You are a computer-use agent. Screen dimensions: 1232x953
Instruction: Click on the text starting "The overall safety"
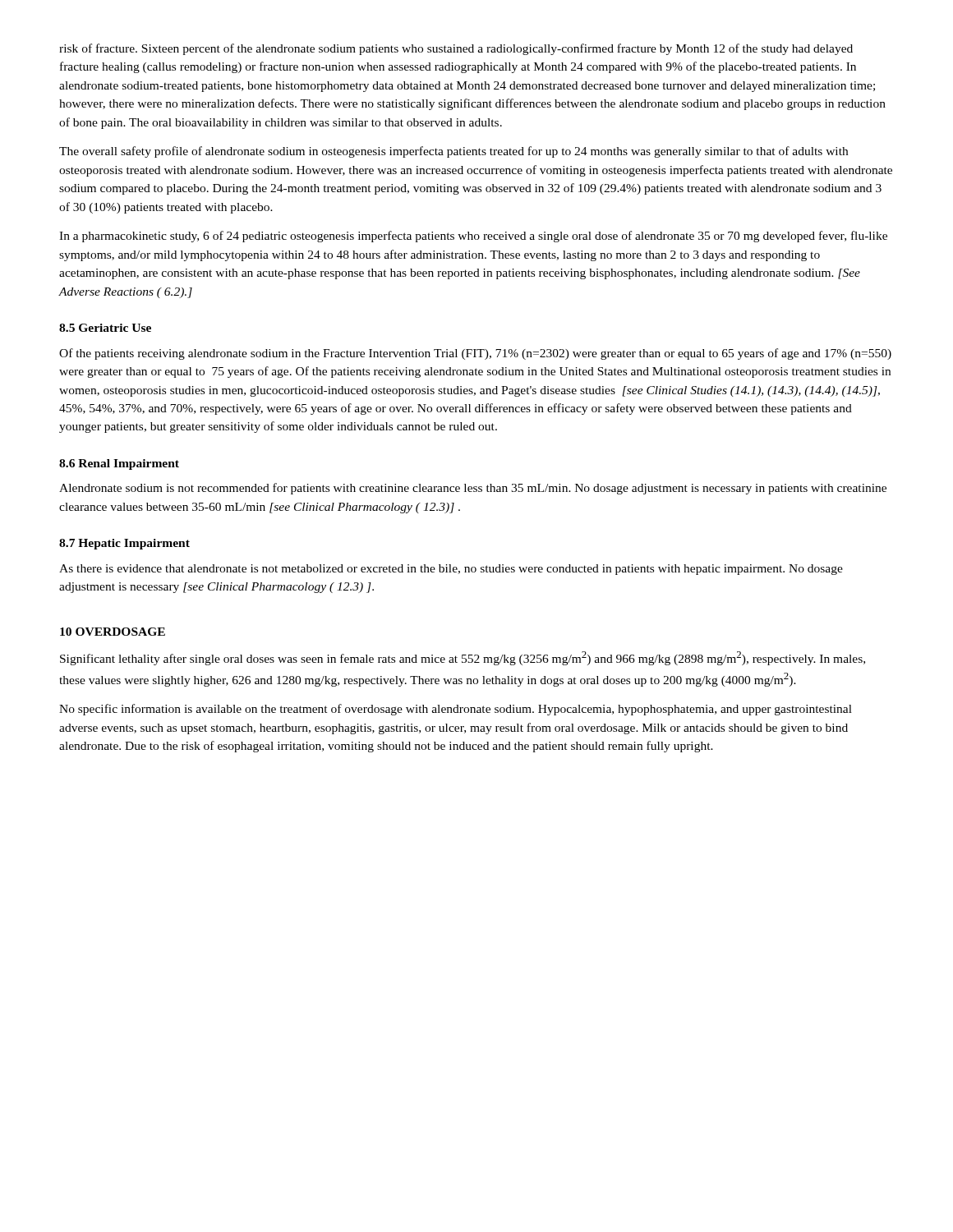(476, 179)
